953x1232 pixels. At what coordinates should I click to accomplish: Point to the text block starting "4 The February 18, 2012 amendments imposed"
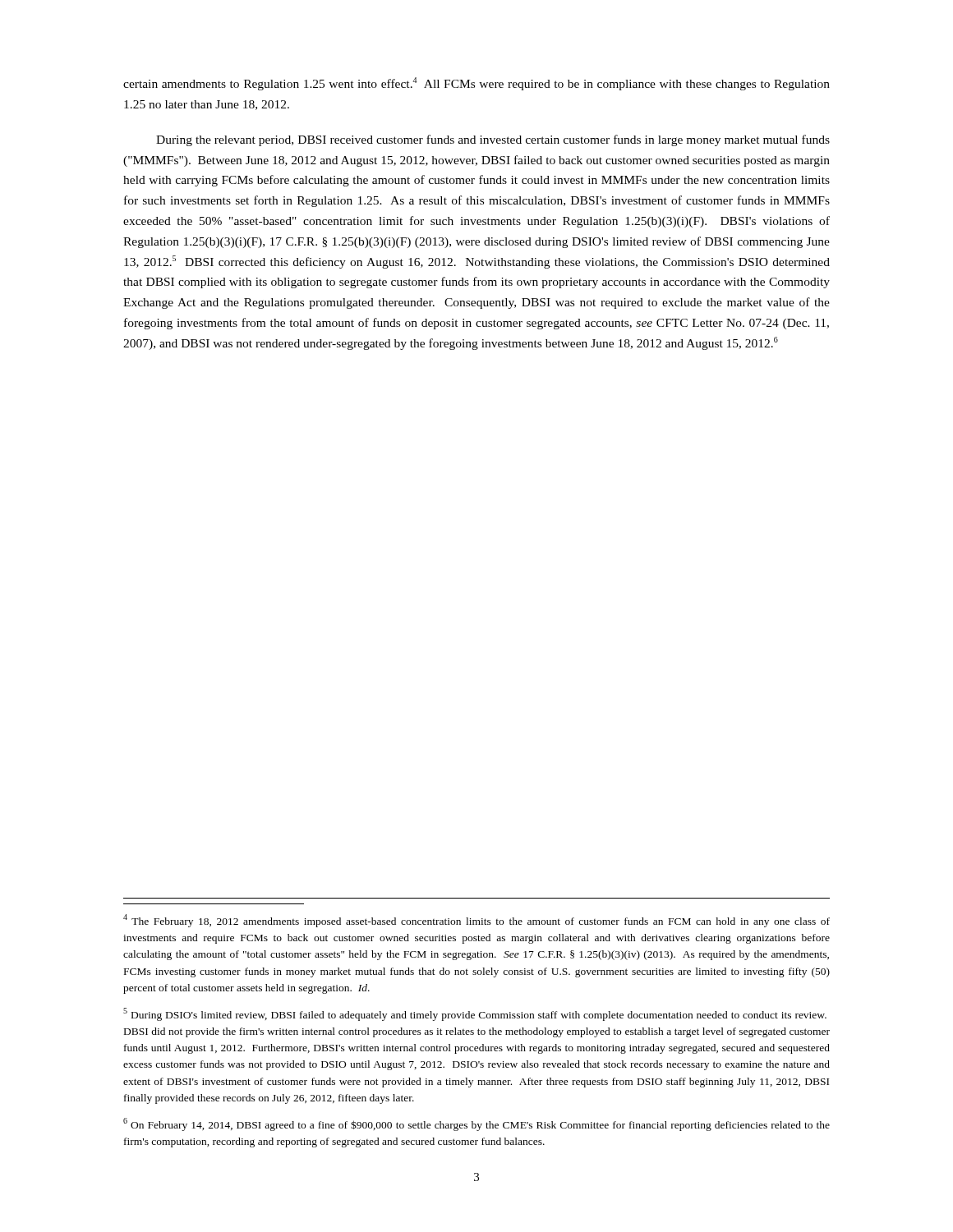click(x=476, y=954)
